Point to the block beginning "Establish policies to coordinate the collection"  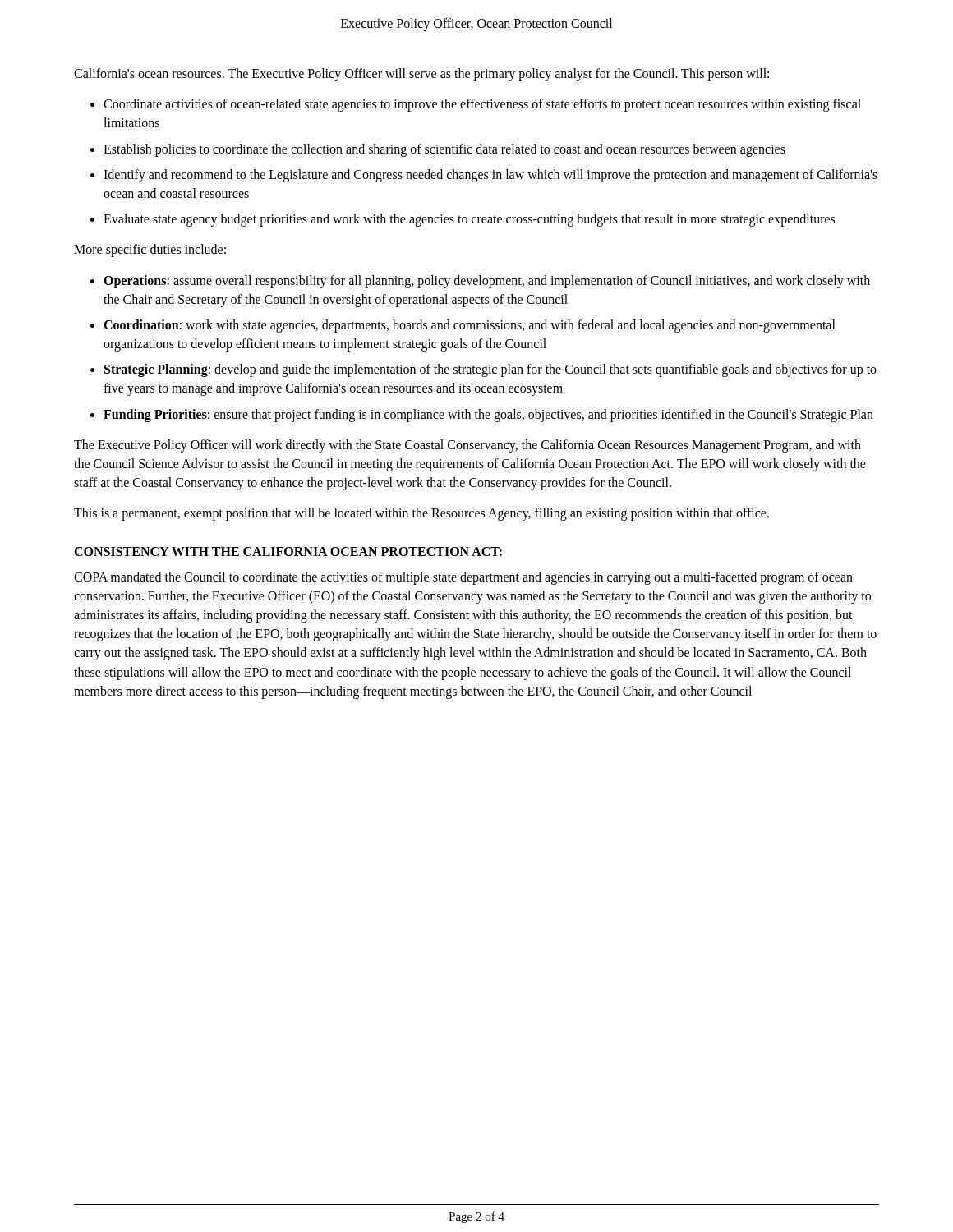444,149
